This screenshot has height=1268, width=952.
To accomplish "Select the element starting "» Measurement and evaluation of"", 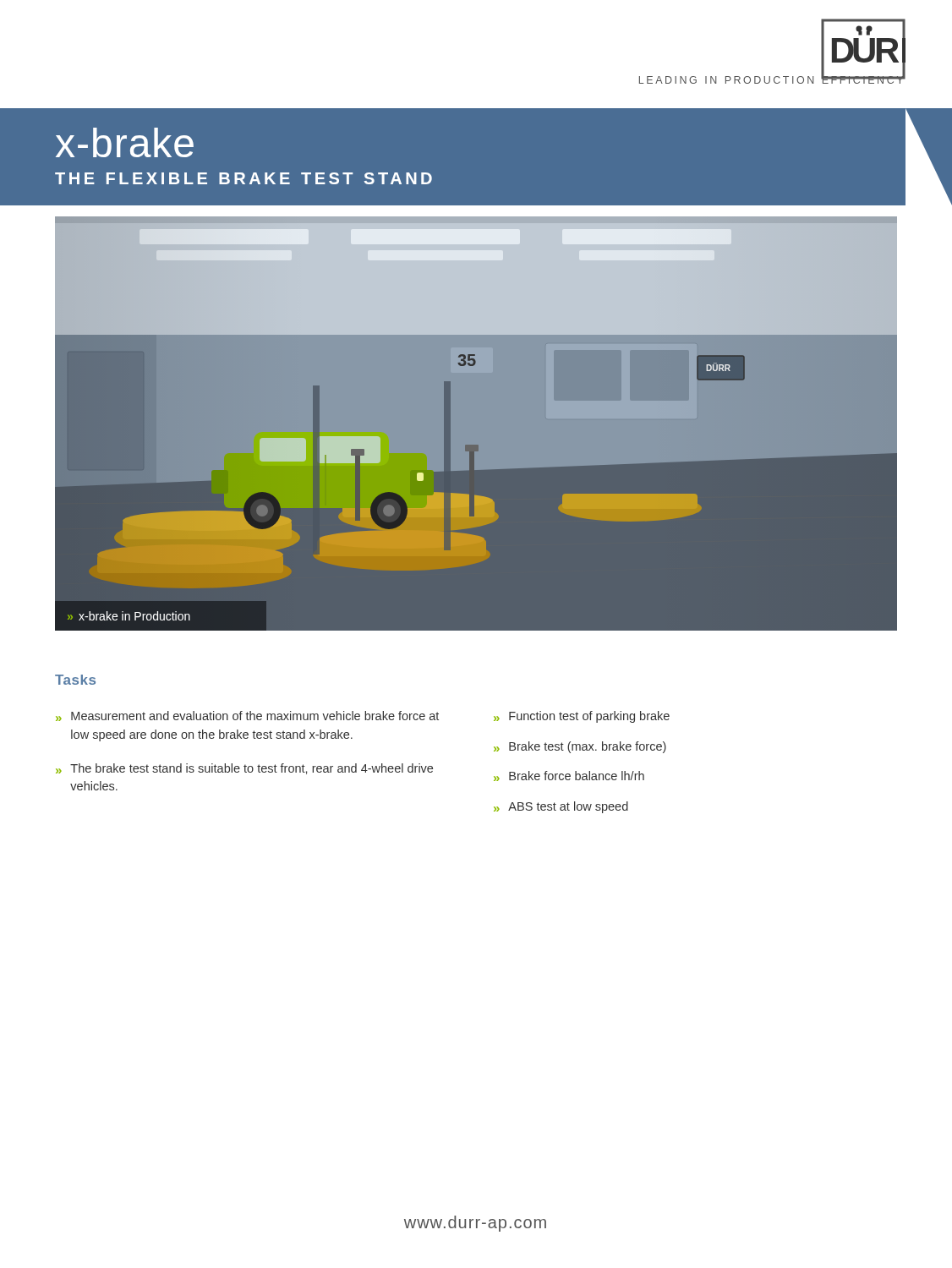I will coord(257,726).
